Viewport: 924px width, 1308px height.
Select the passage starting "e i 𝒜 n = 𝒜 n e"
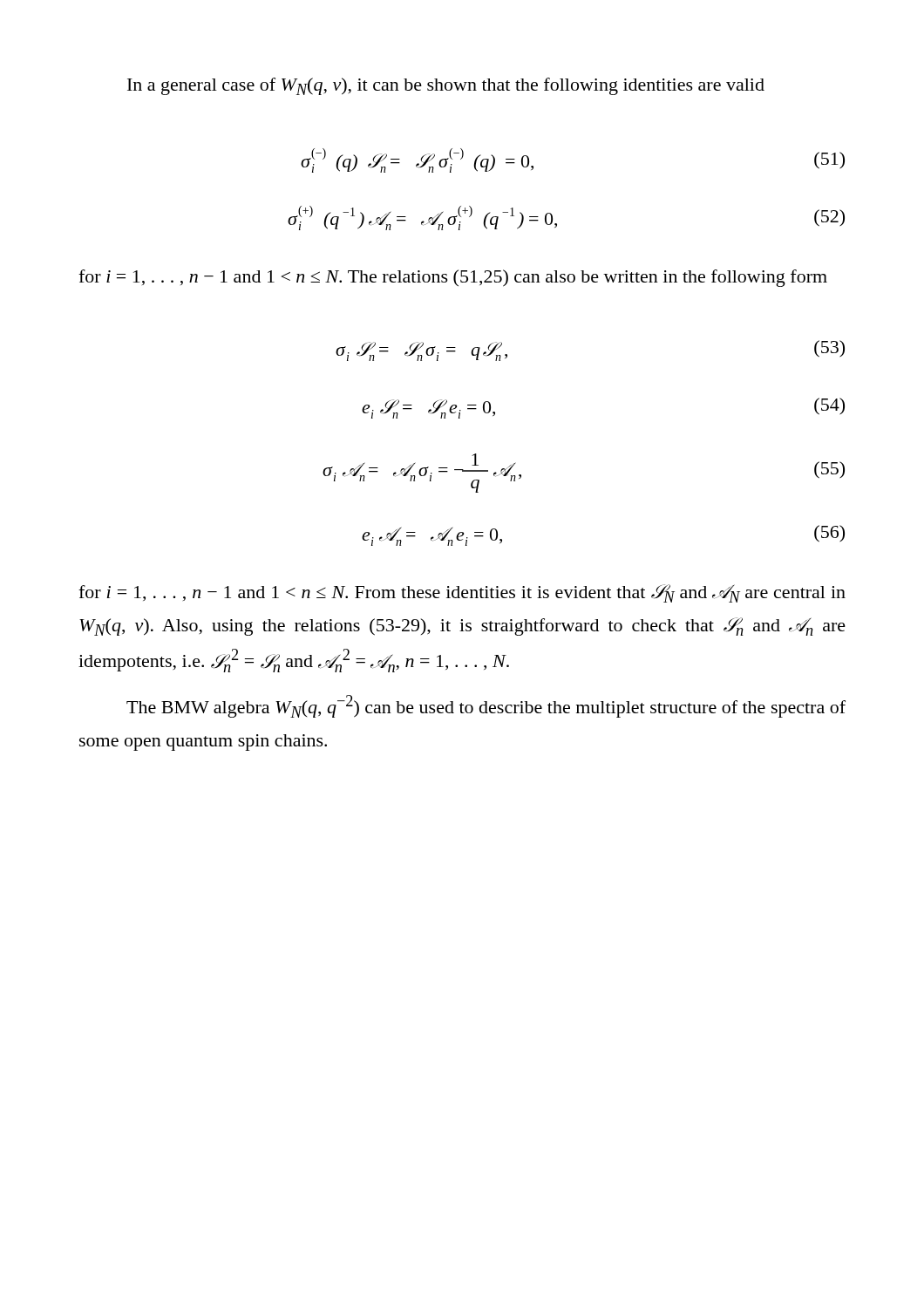click(x=462, y=532)
